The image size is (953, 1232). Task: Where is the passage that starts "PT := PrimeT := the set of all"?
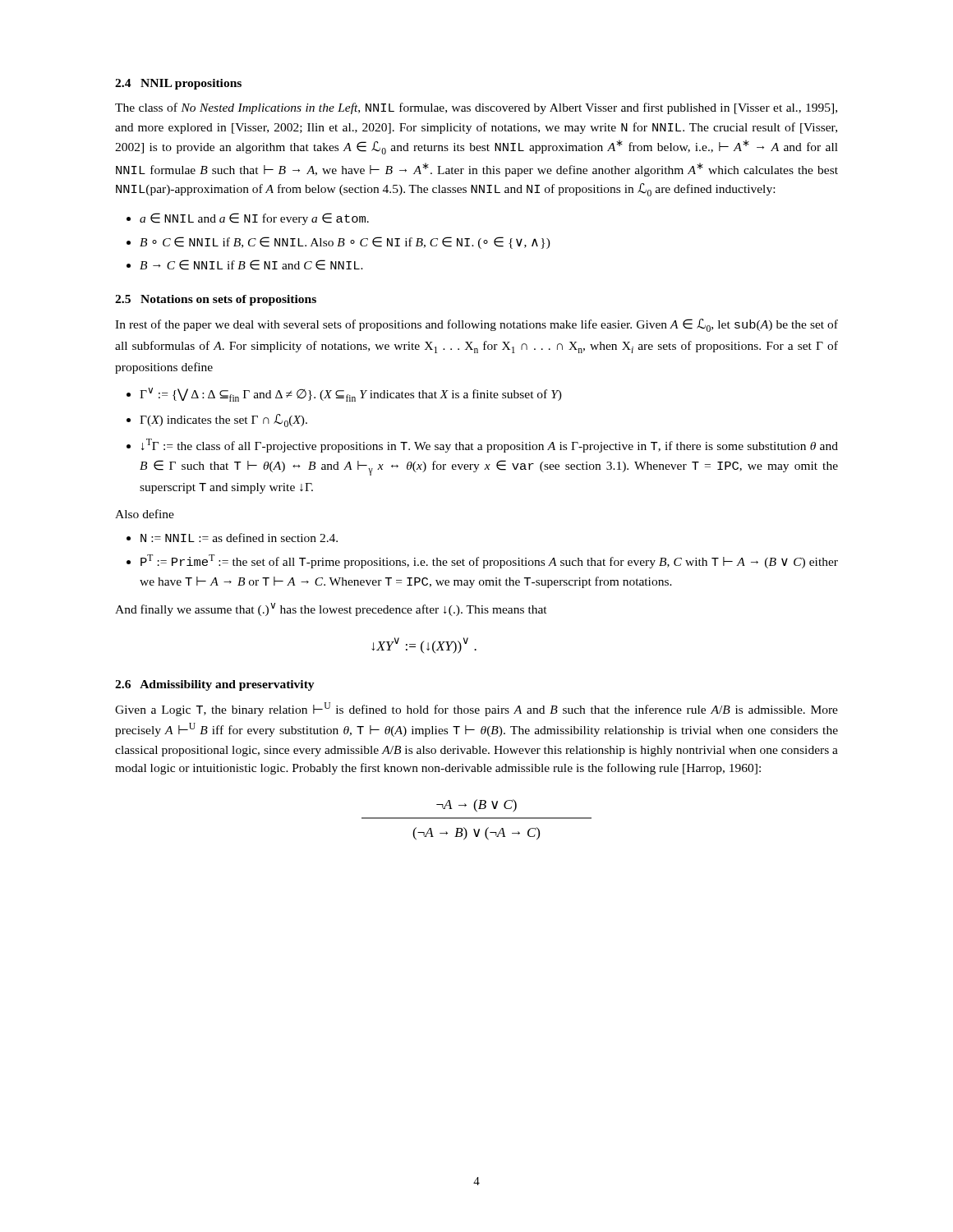click(x=489, y=571)
